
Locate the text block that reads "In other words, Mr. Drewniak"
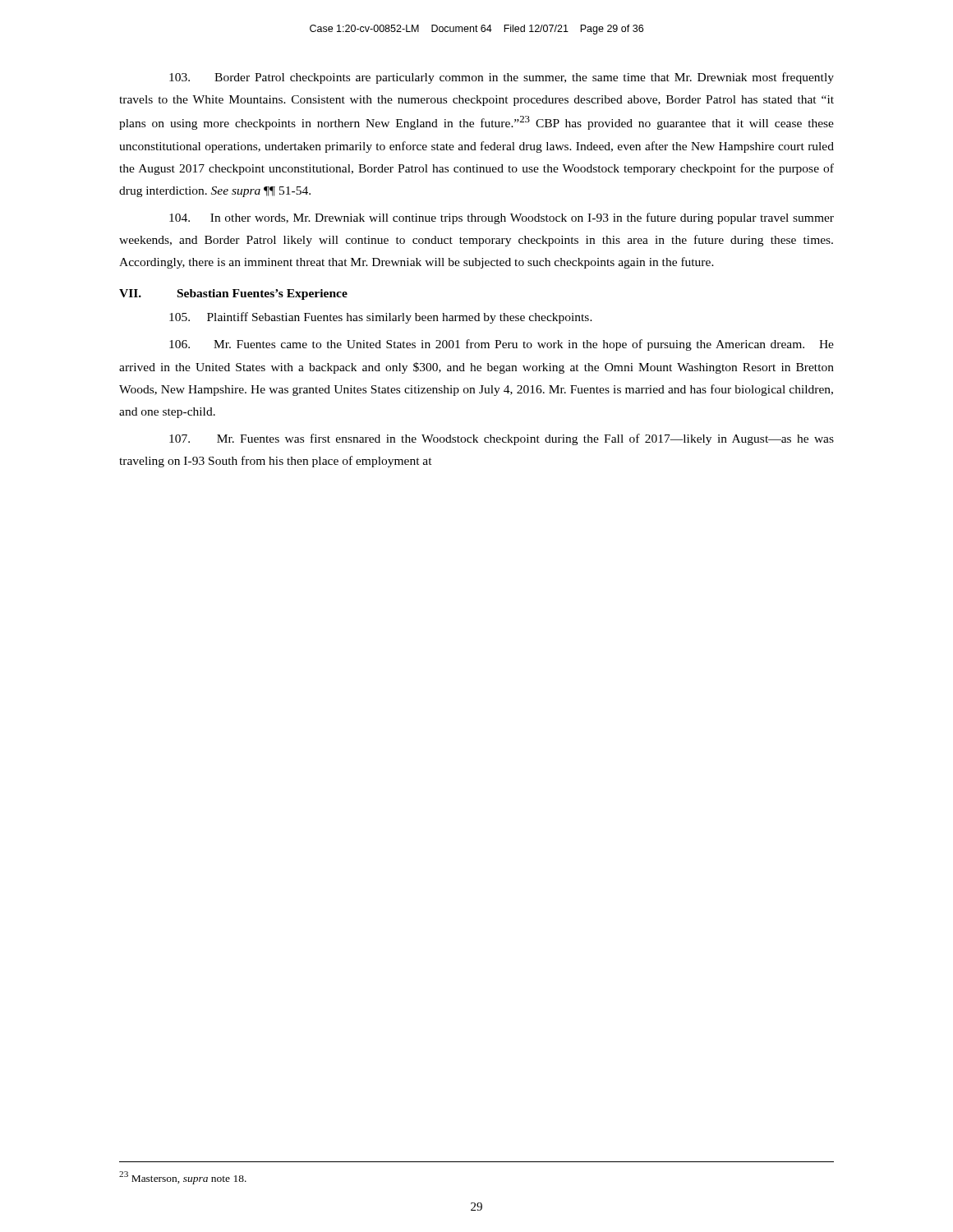[476, 239]
